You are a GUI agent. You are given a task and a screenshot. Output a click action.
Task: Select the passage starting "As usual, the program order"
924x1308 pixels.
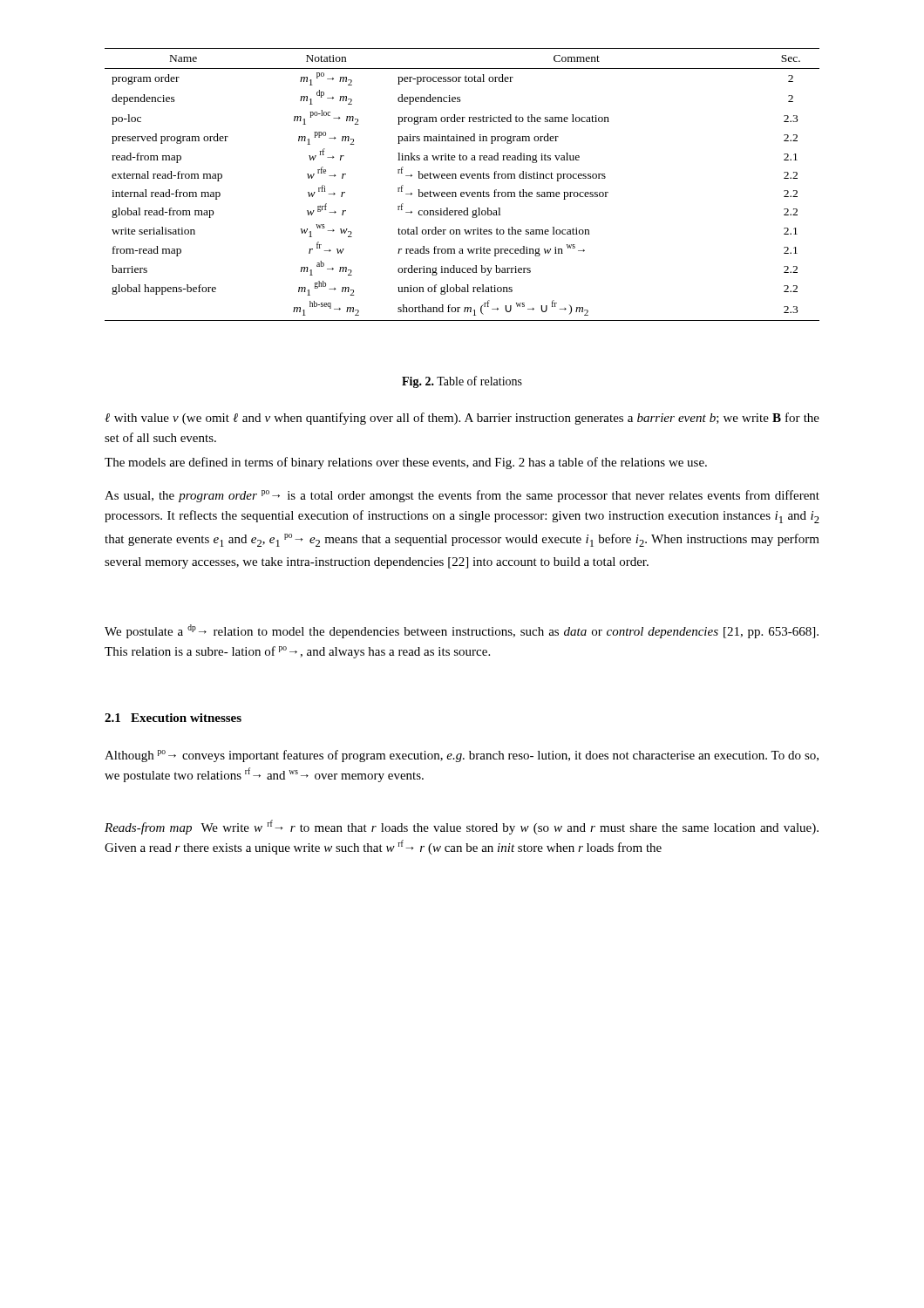(x=462, y=528)
